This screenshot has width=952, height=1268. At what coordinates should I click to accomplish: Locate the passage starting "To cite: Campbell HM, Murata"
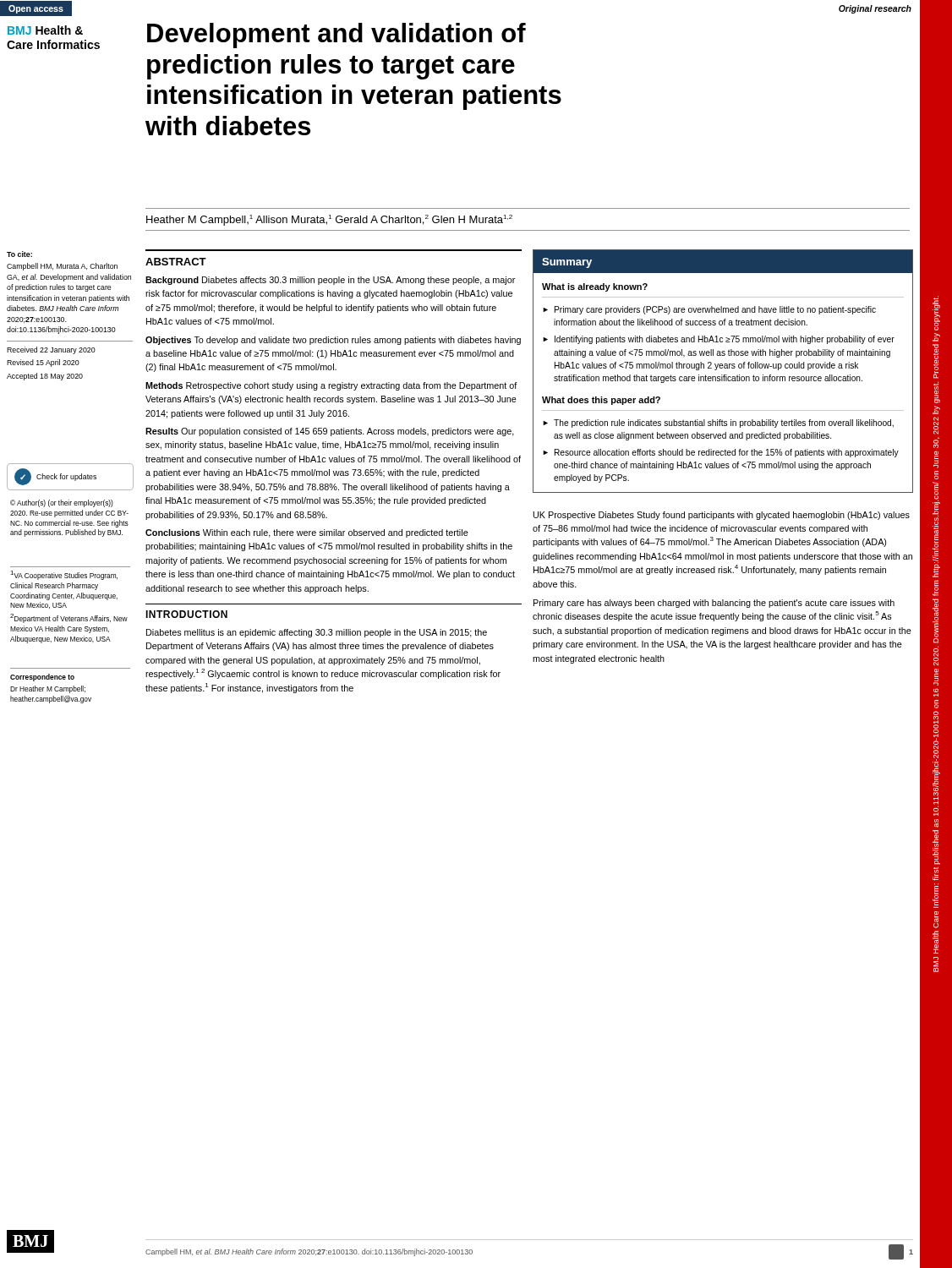pos(70,315)
